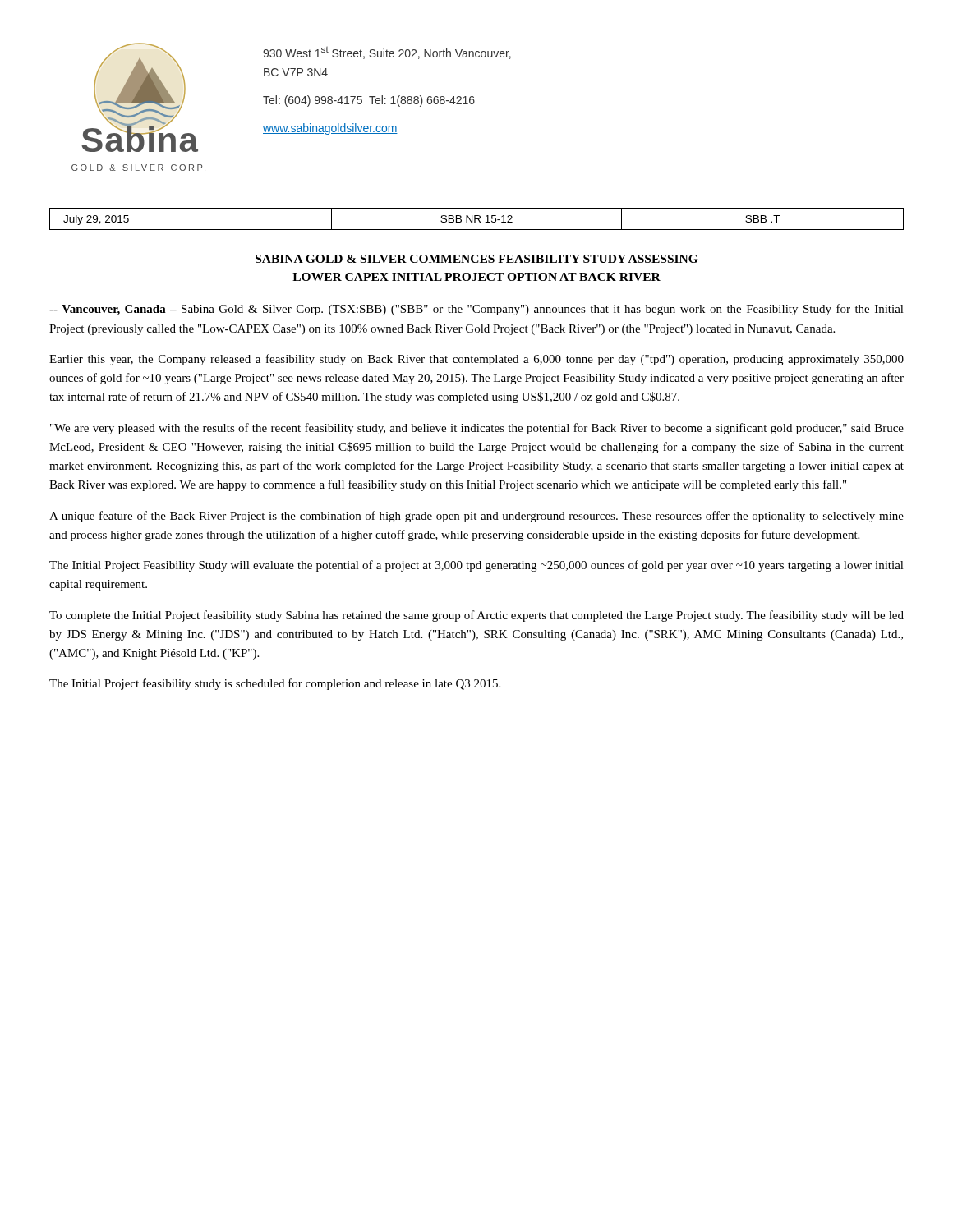This screenshot has width=953, height=1232.
Task: Select the text block starting "To complete the Initial Project feasibility"
Action: (476, 634)
